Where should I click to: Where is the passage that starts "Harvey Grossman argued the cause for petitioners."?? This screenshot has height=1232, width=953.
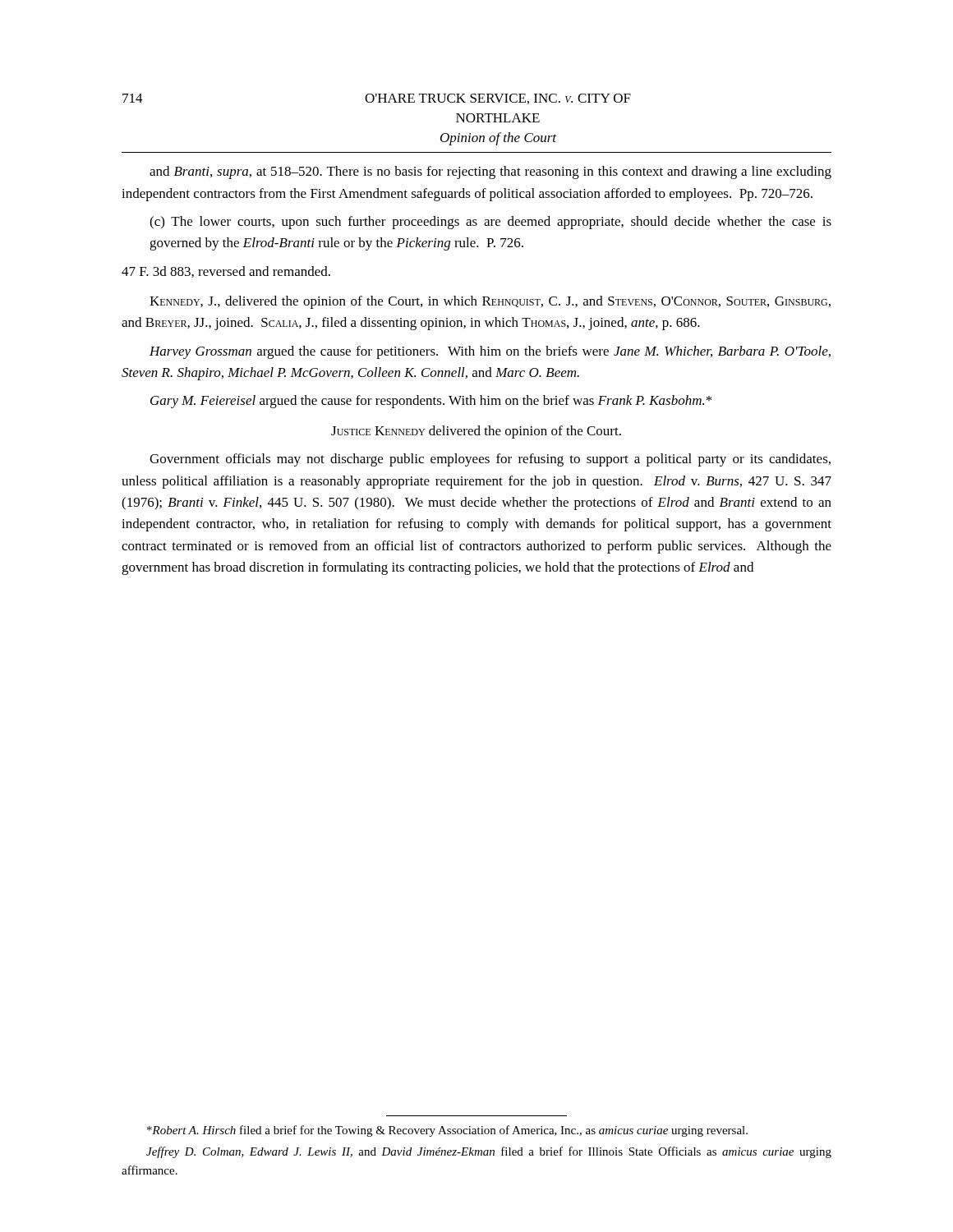click(x=476, y=362)
